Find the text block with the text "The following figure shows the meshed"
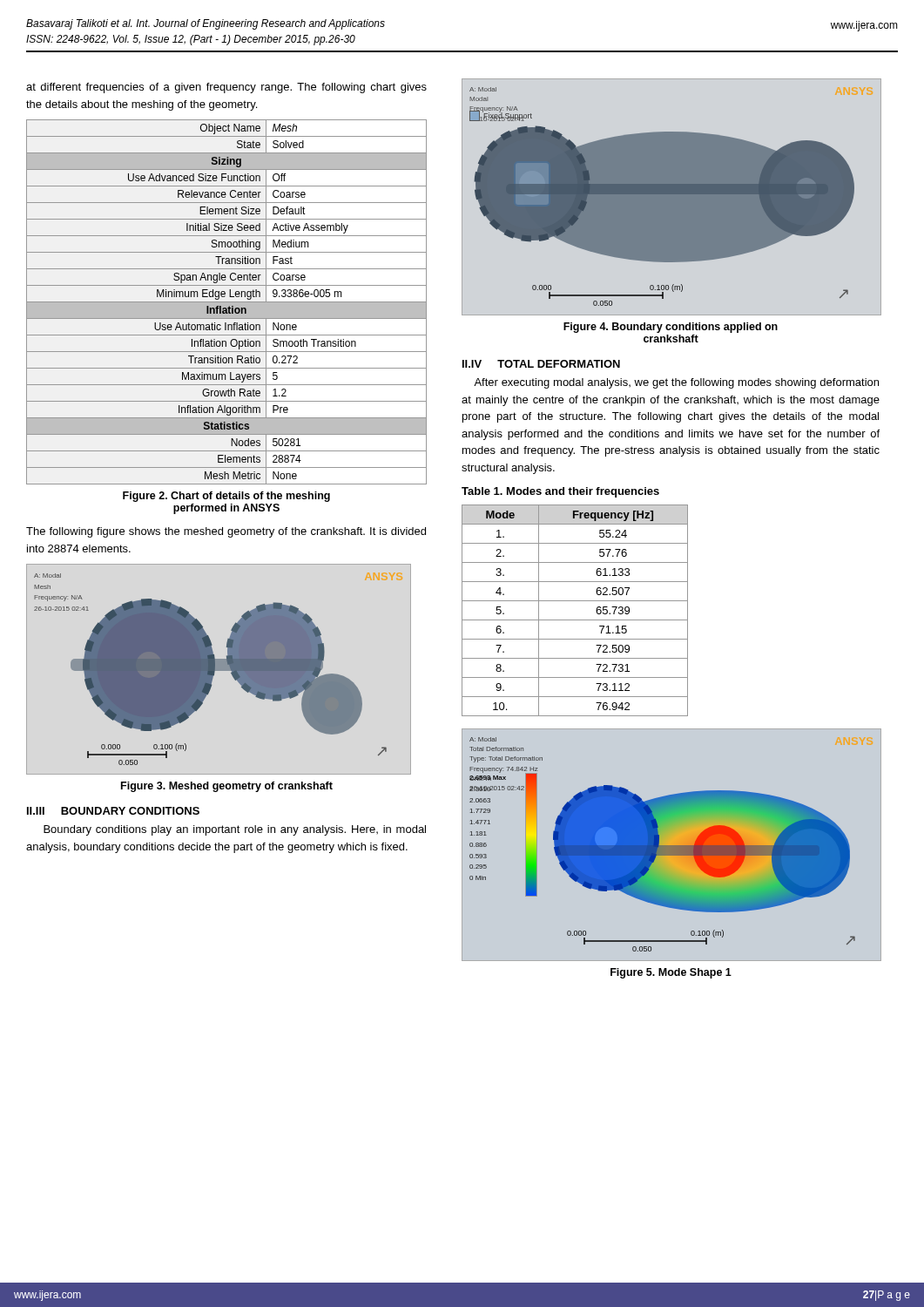The height and width of the screenshot is (1307, 924). pos(226,540)
